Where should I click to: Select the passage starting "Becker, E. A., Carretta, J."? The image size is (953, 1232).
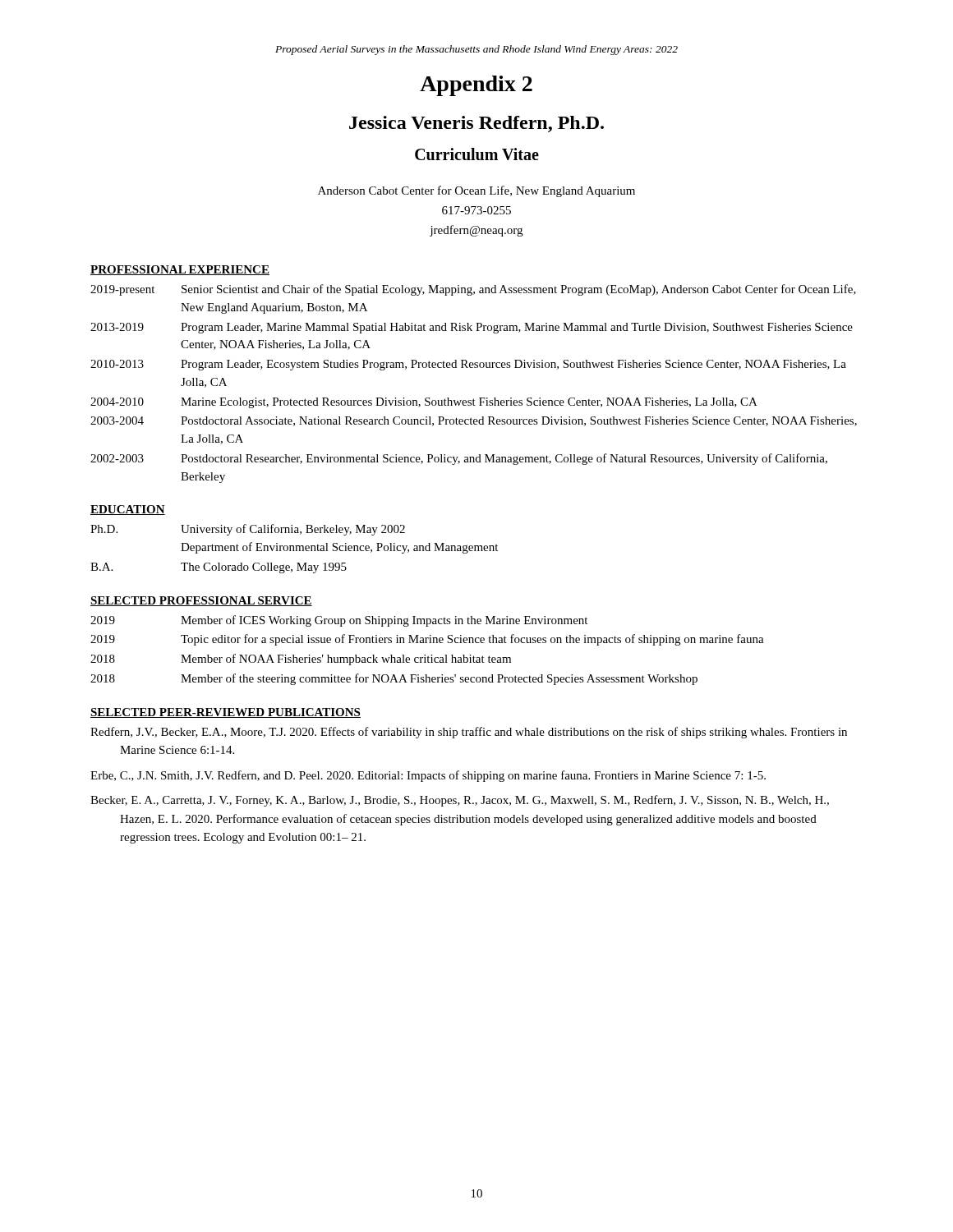pos(476,819)
